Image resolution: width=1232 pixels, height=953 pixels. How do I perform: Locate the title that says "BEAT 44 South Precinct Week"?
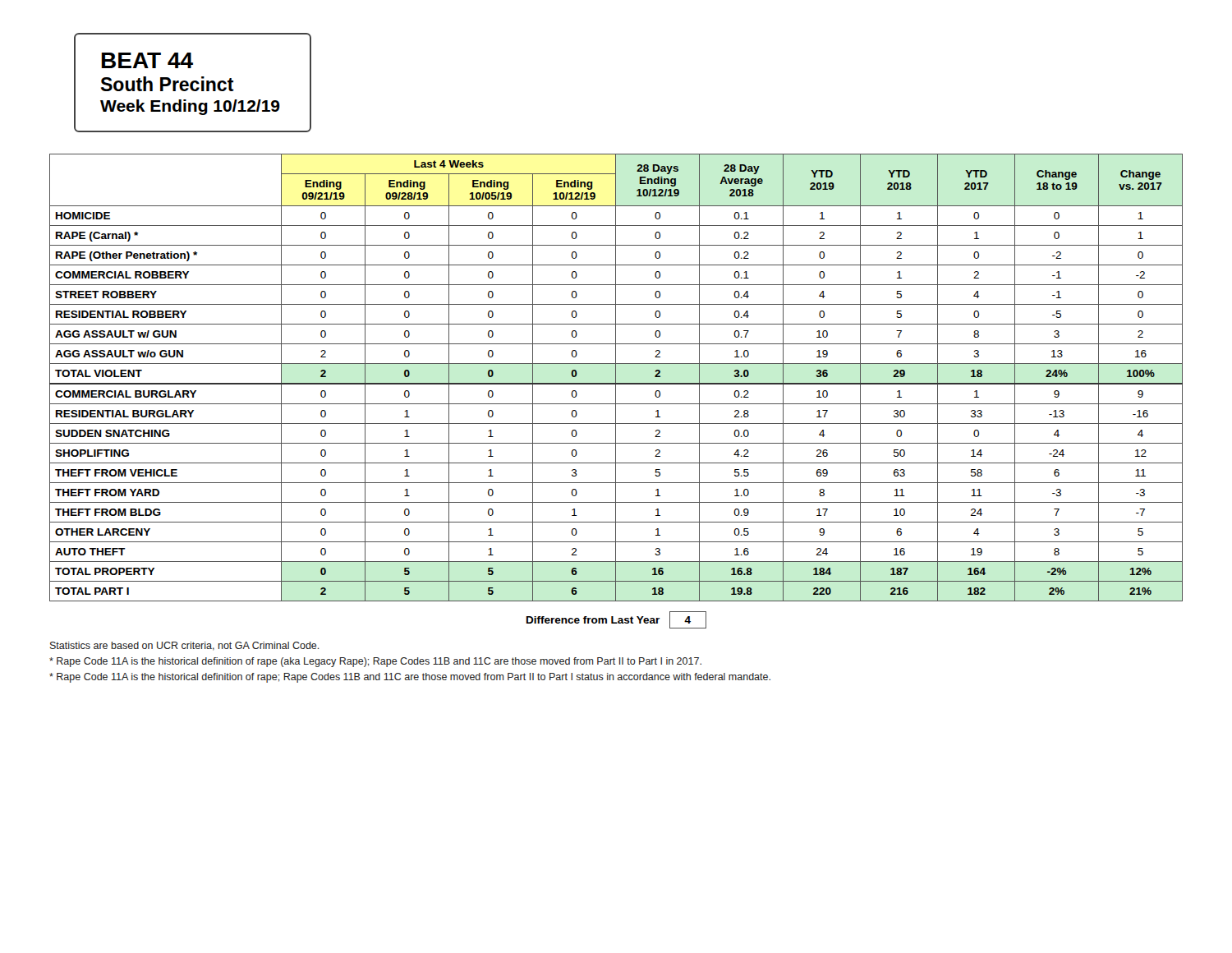coord(190,82)
